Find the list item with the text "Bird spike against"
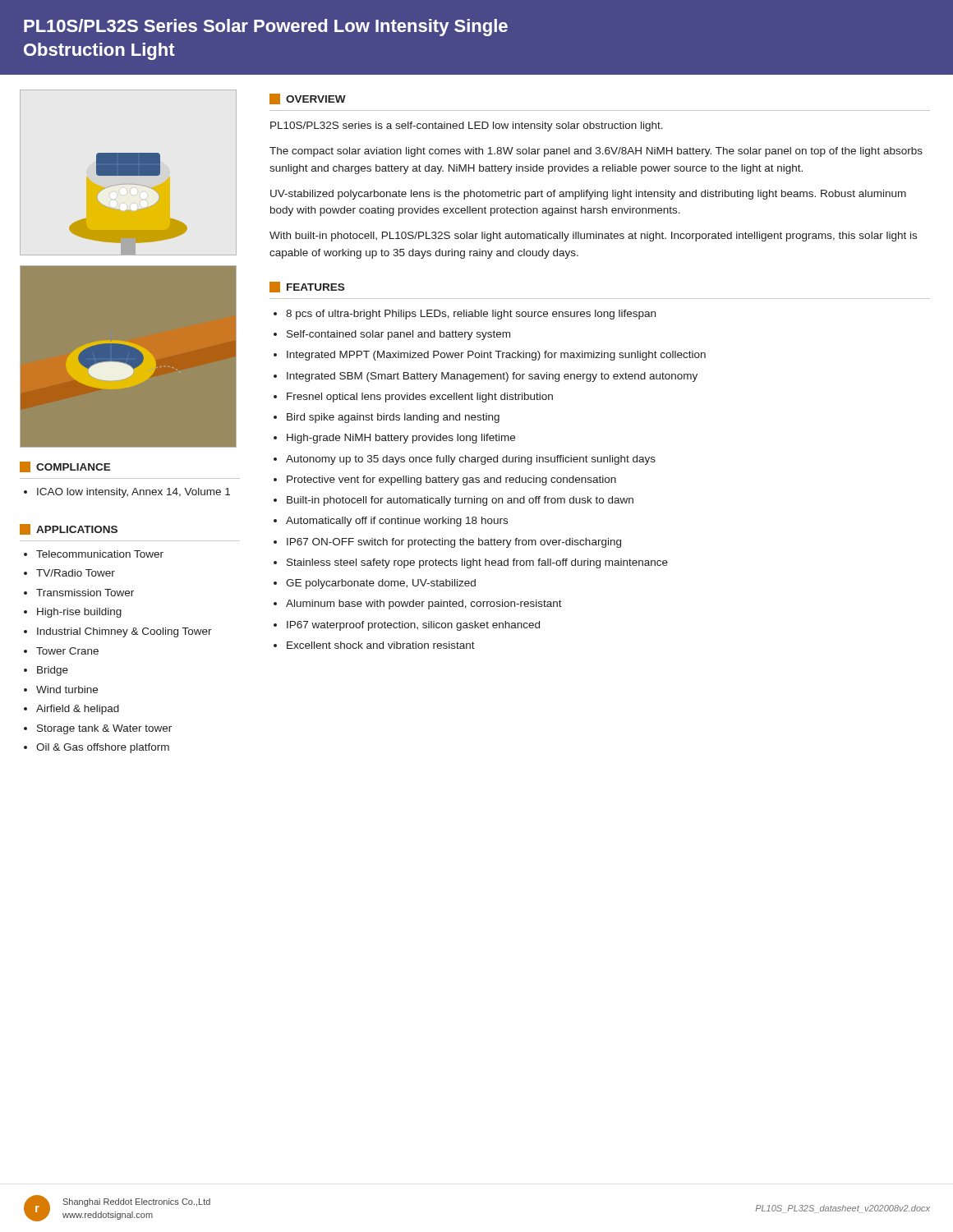 (x=393, y=417)
